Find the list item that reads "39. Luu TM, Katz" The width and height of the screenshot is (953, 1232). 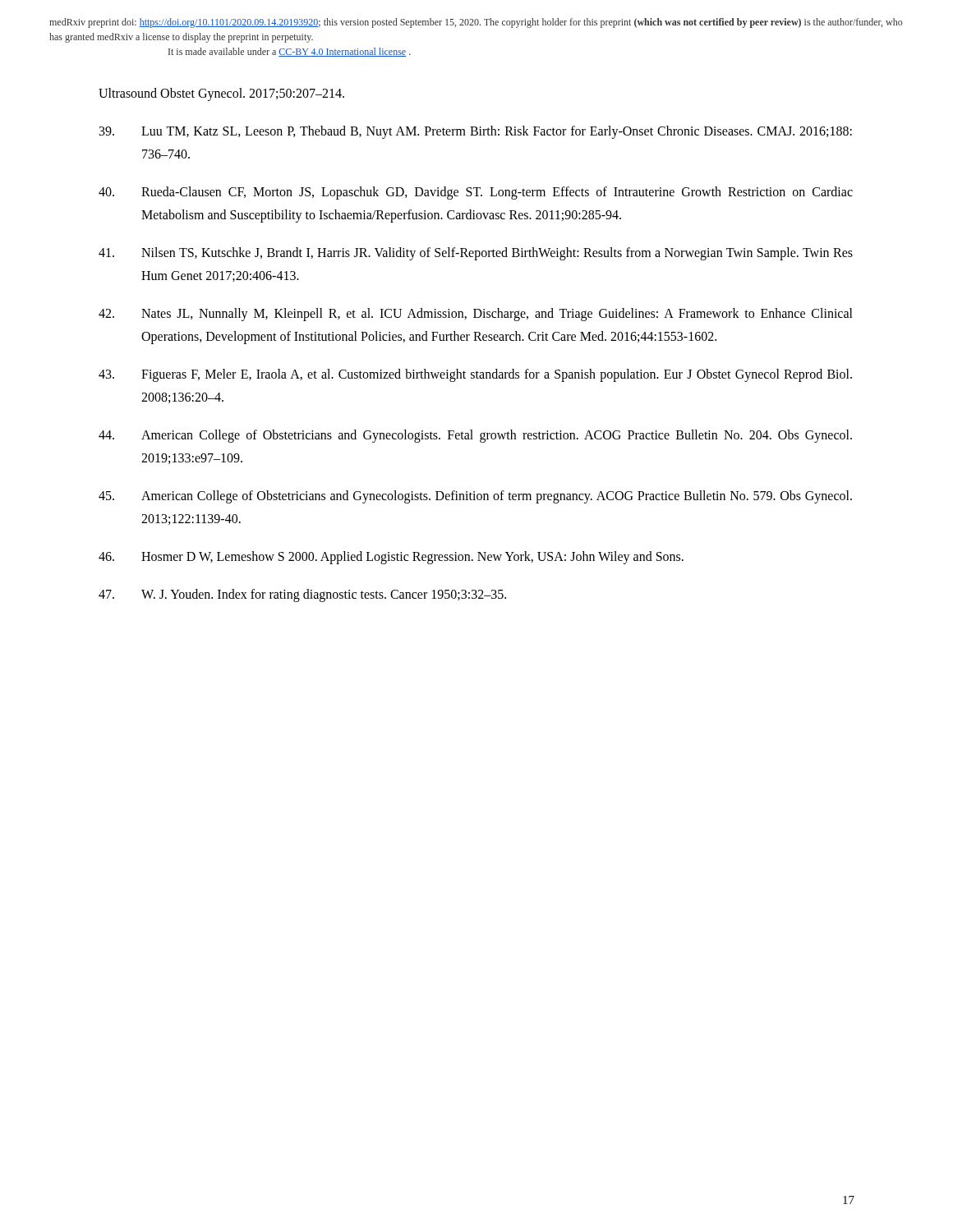[476, 143]
